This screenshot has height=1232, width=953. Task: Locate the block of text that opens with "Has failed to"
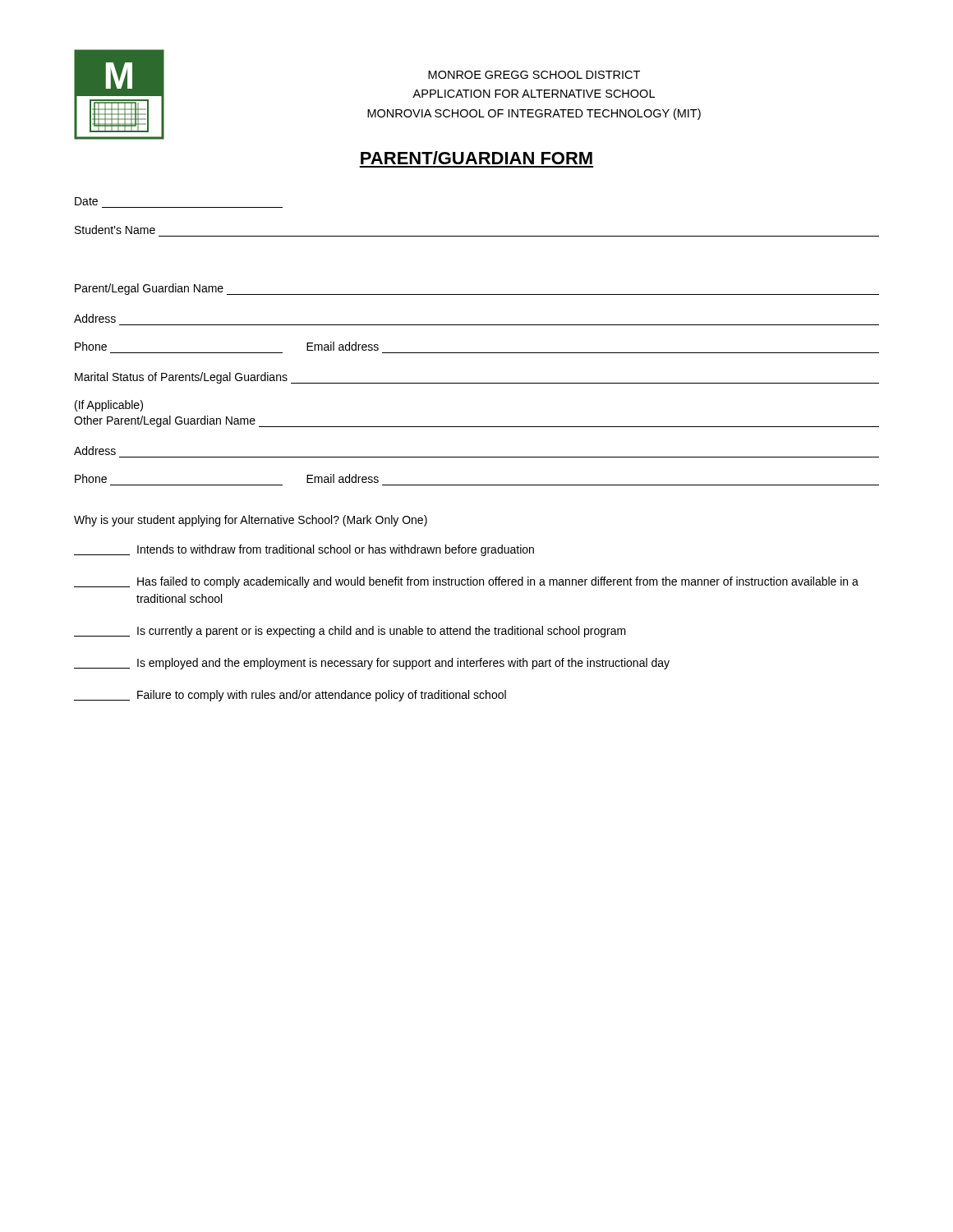click(476, 590)
